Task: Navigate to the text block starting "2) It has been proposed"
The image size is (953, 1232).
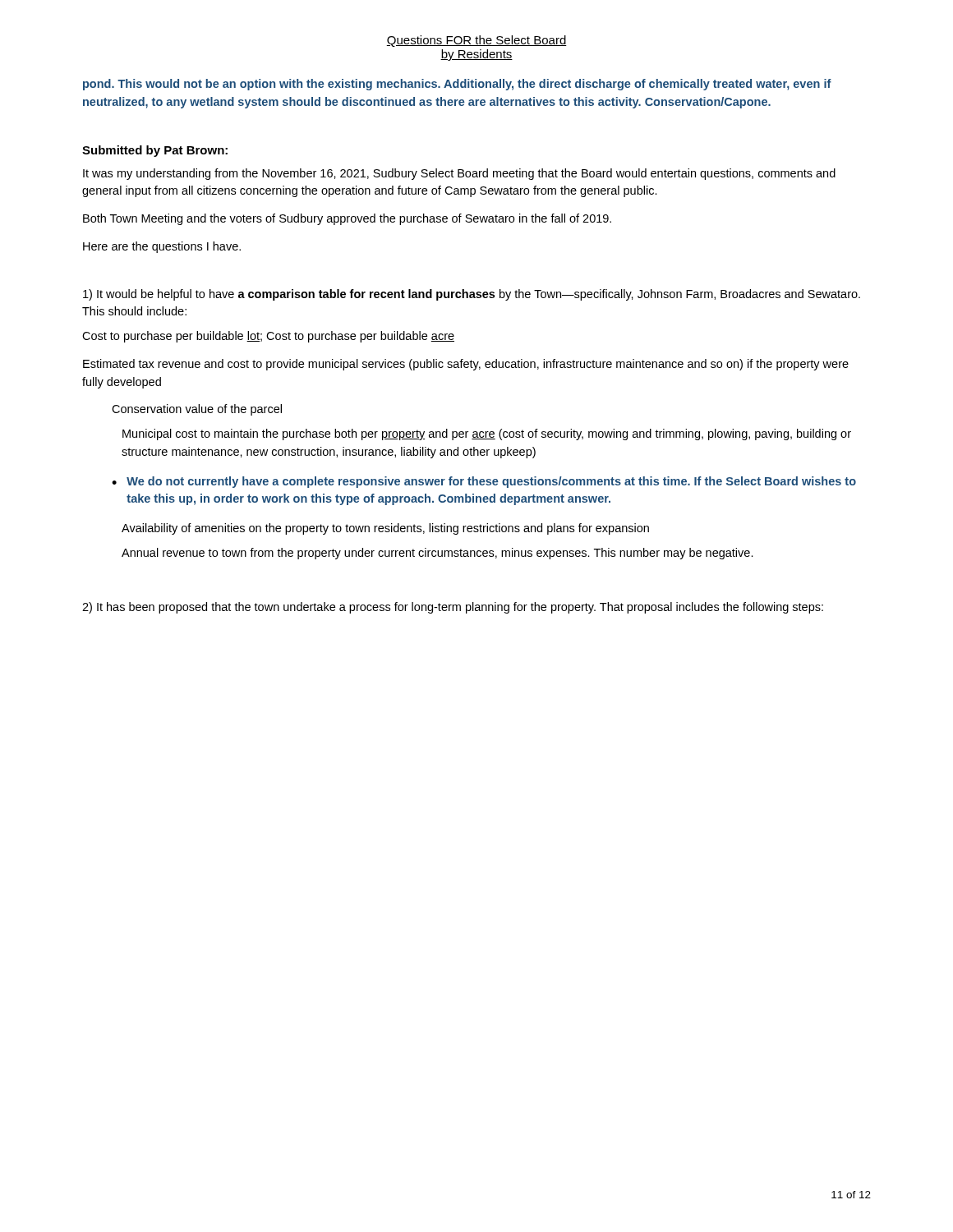Action: coord(453,607)
